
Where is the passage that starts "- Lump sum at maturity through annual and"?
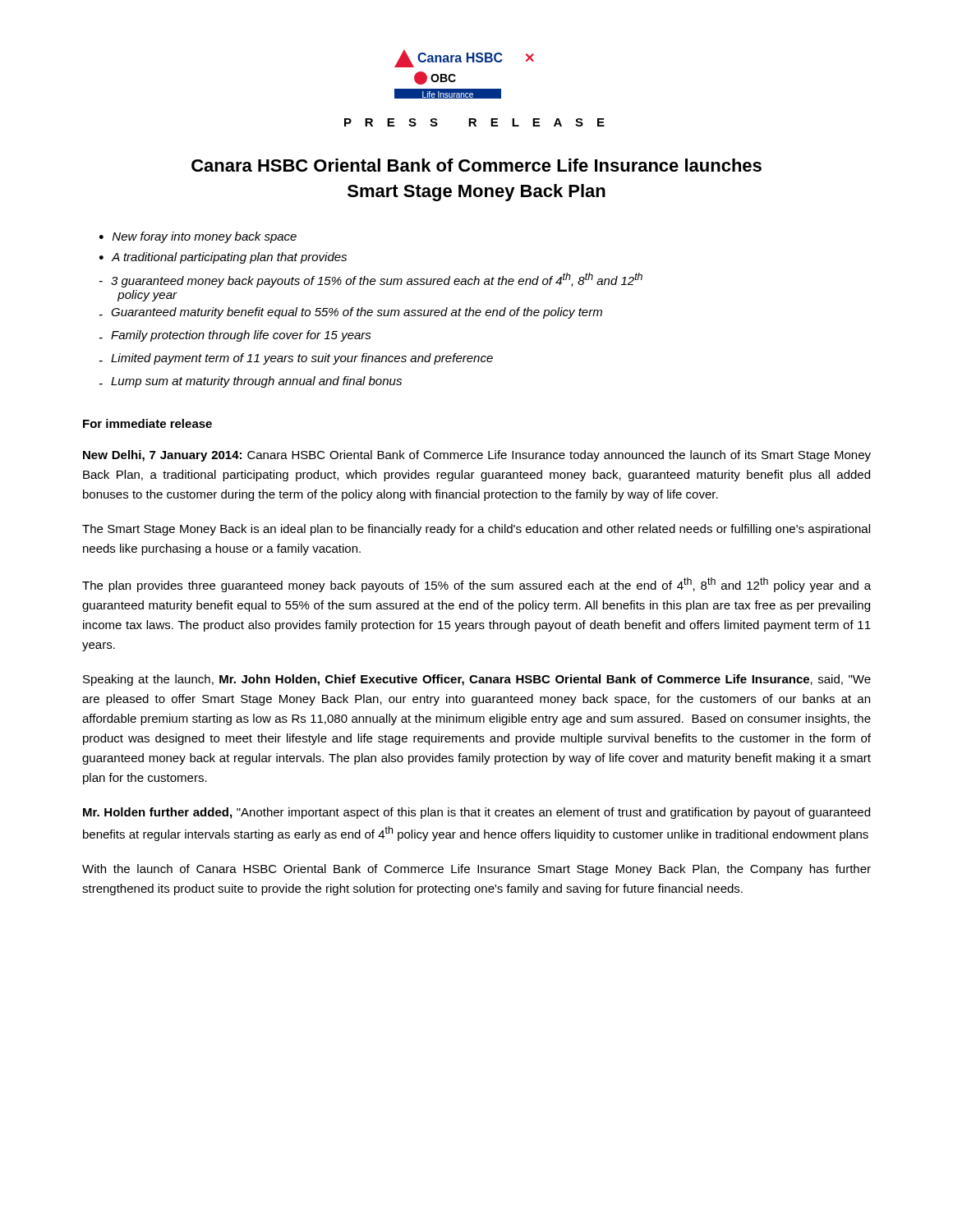click(250, 383)
